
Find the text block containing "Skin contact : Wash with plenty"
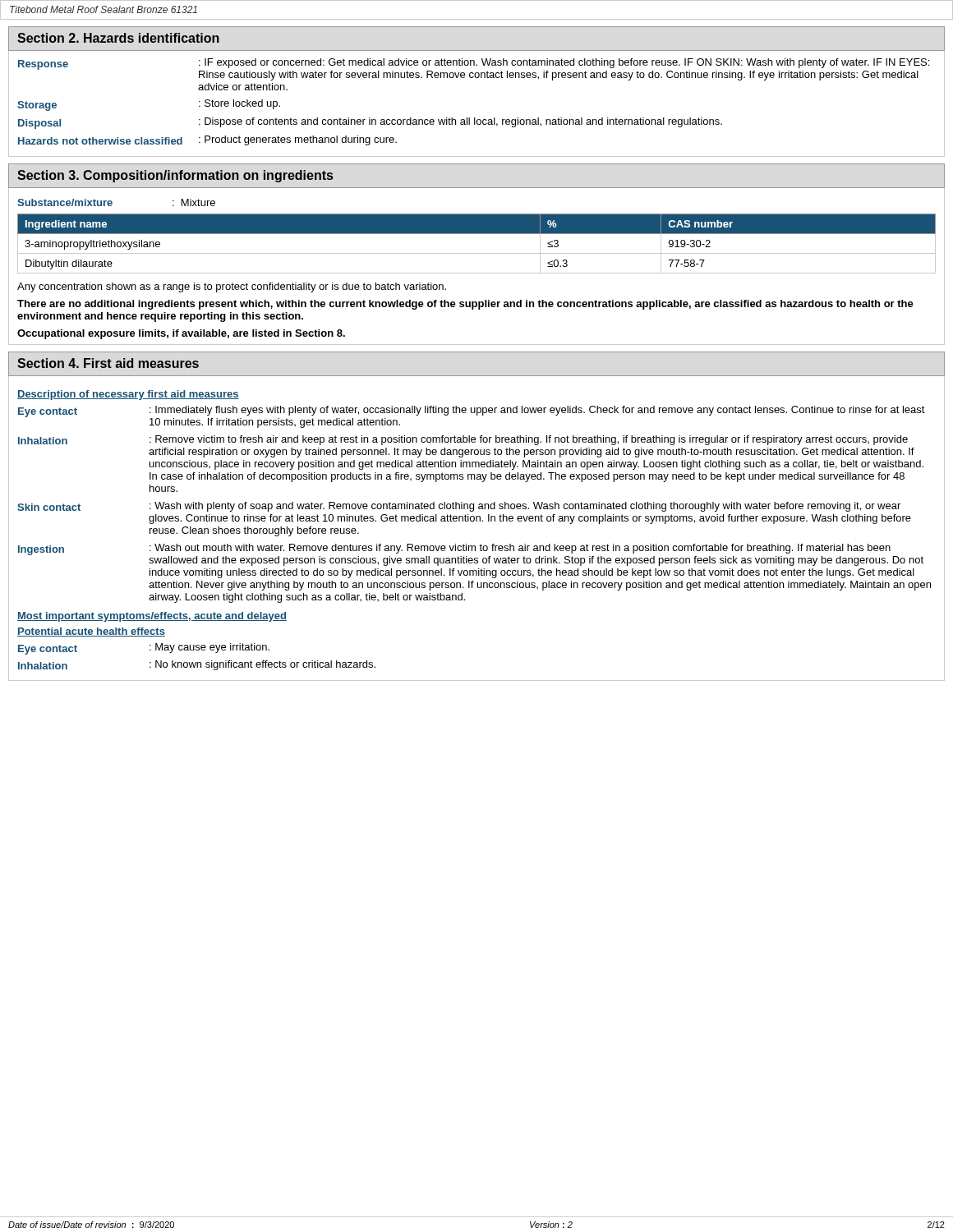pos(476,518)
